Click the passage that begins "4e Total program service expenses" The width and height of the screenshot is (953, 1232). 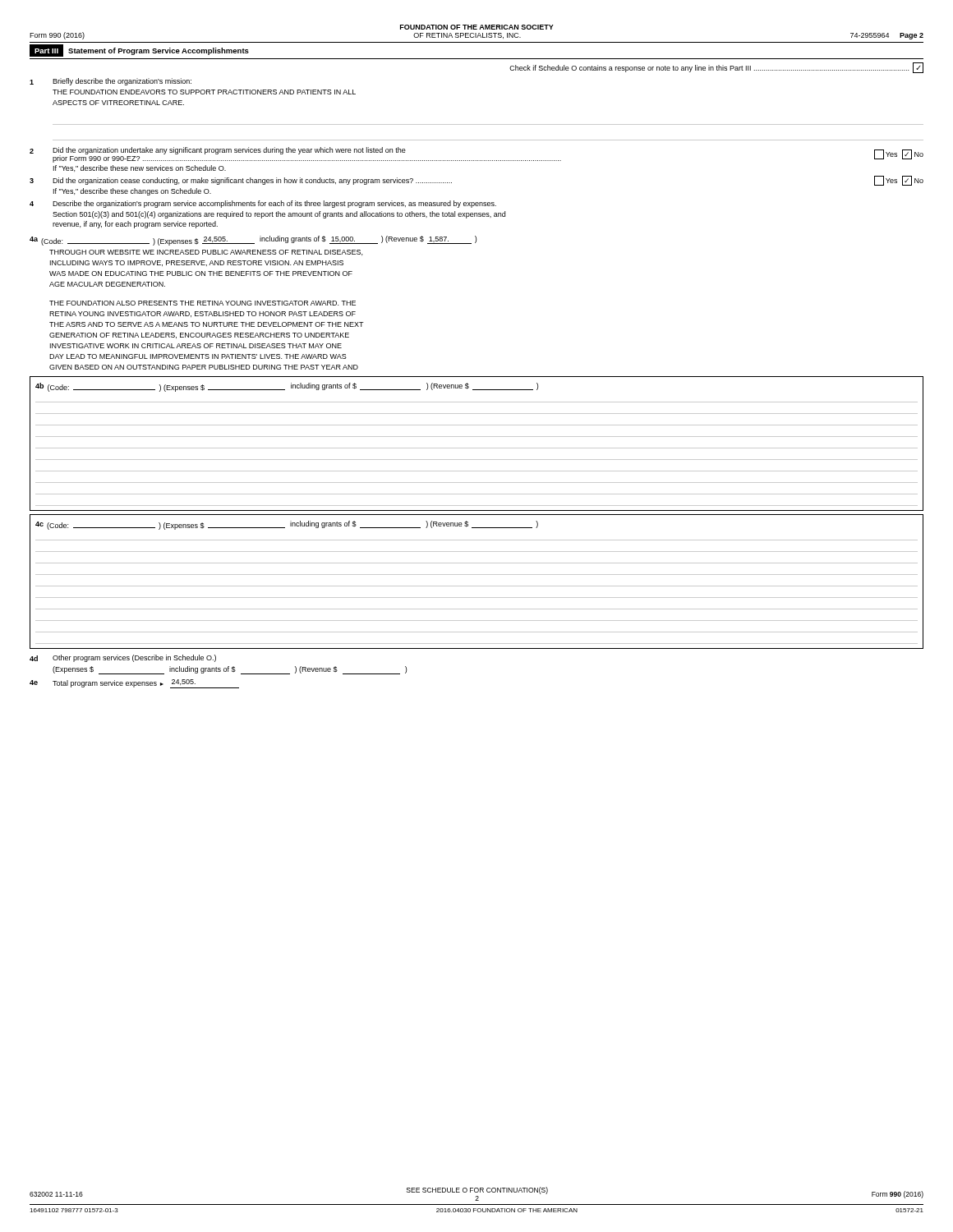[x=134, y=684]
